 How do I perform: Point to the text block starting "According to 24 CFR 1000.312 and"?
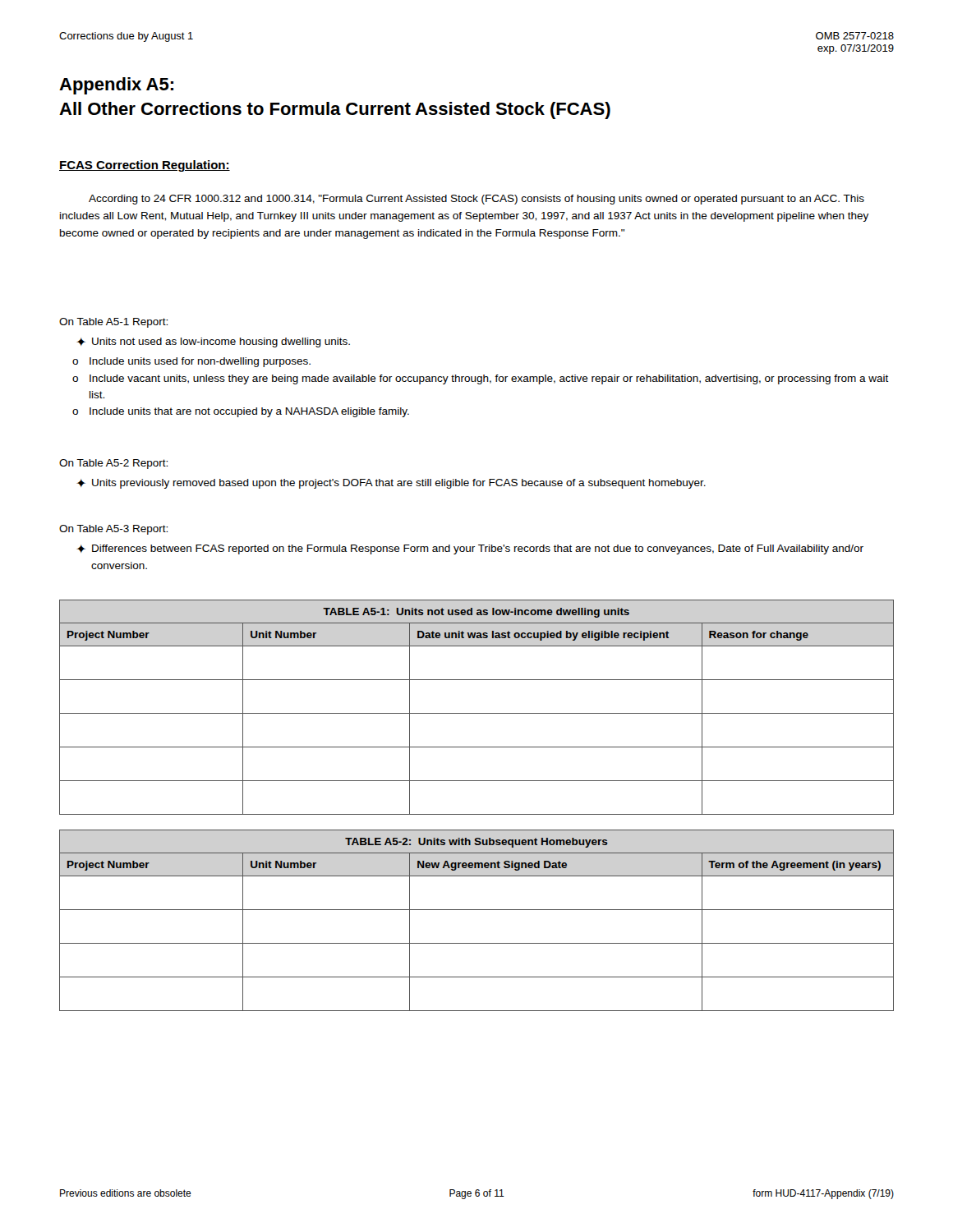464,216
